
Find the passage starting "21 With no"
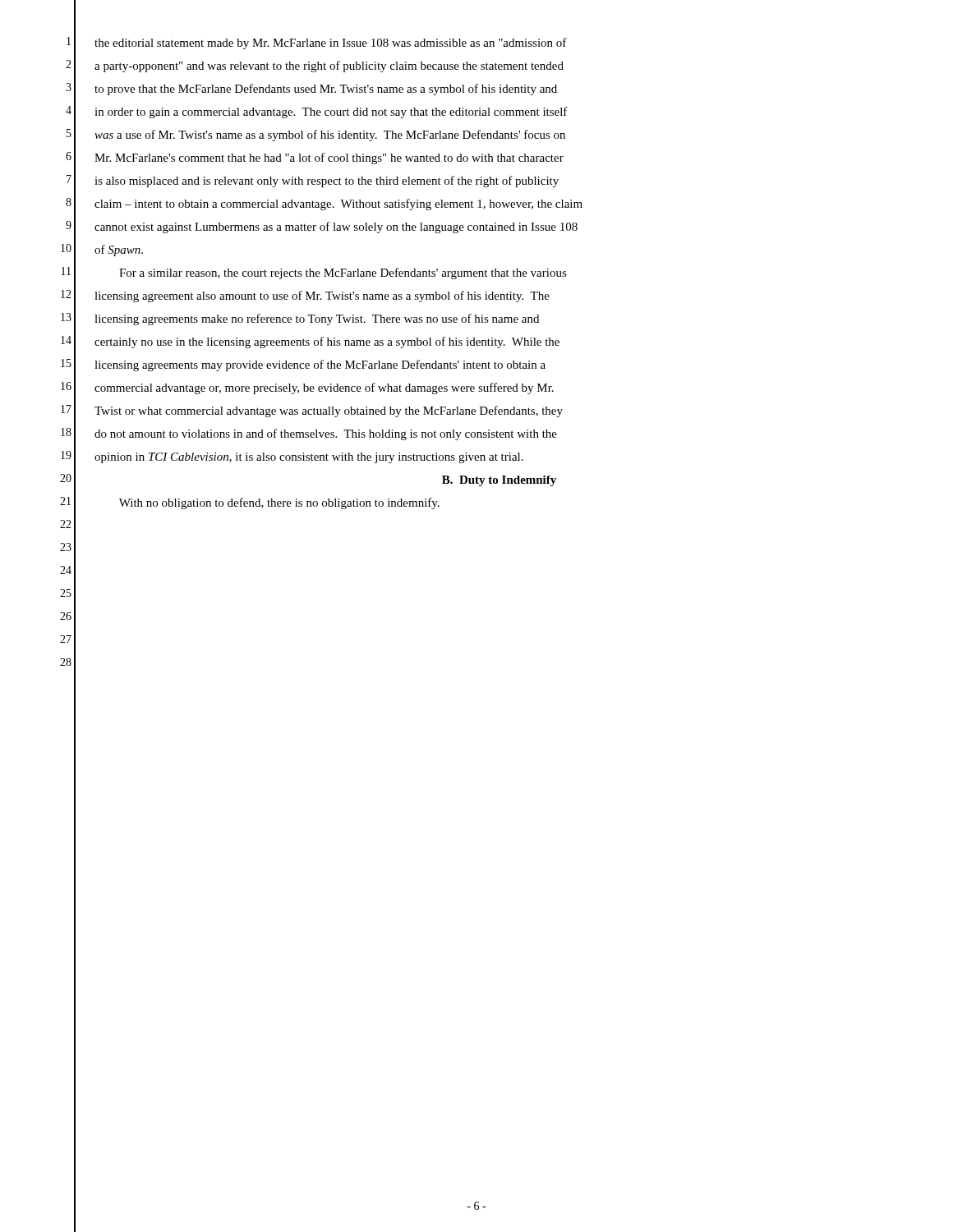tap(279, 503)
